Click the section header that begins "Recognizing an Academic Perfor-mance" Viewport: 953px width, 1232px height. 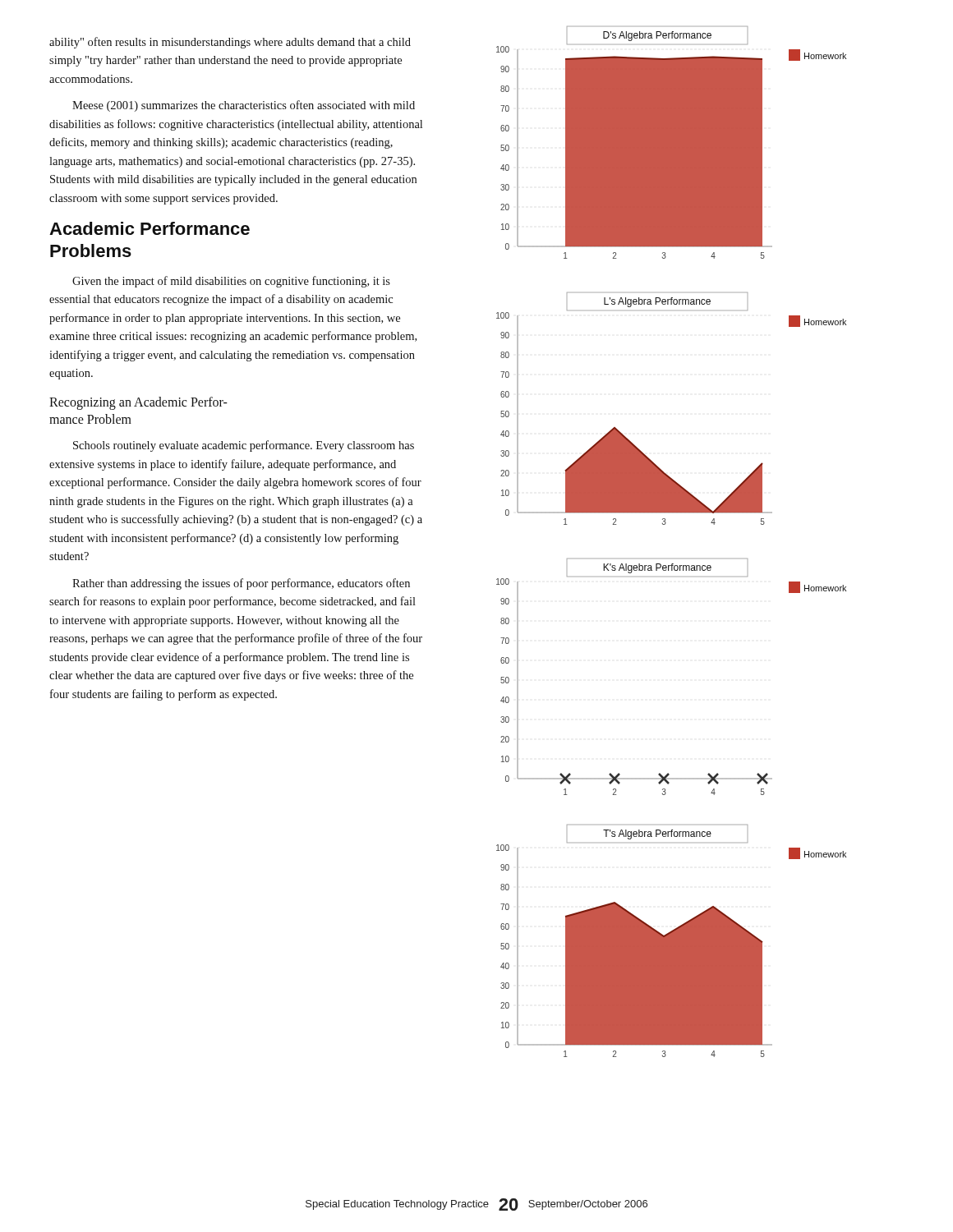coord(138,410)
